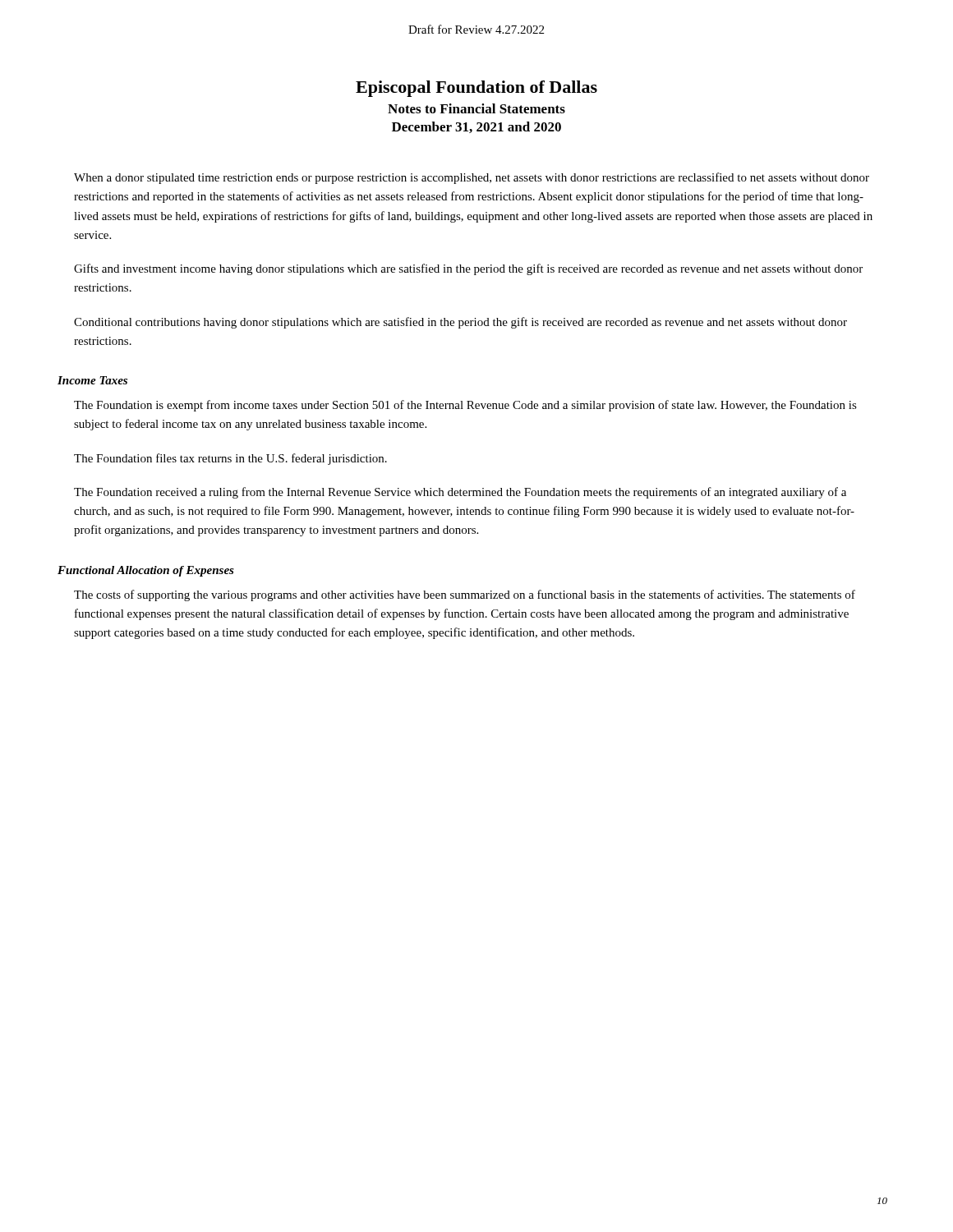Select the block starting "Functional Allocation of Expenses"
The image size is (953, 1232).
[146, 570]
